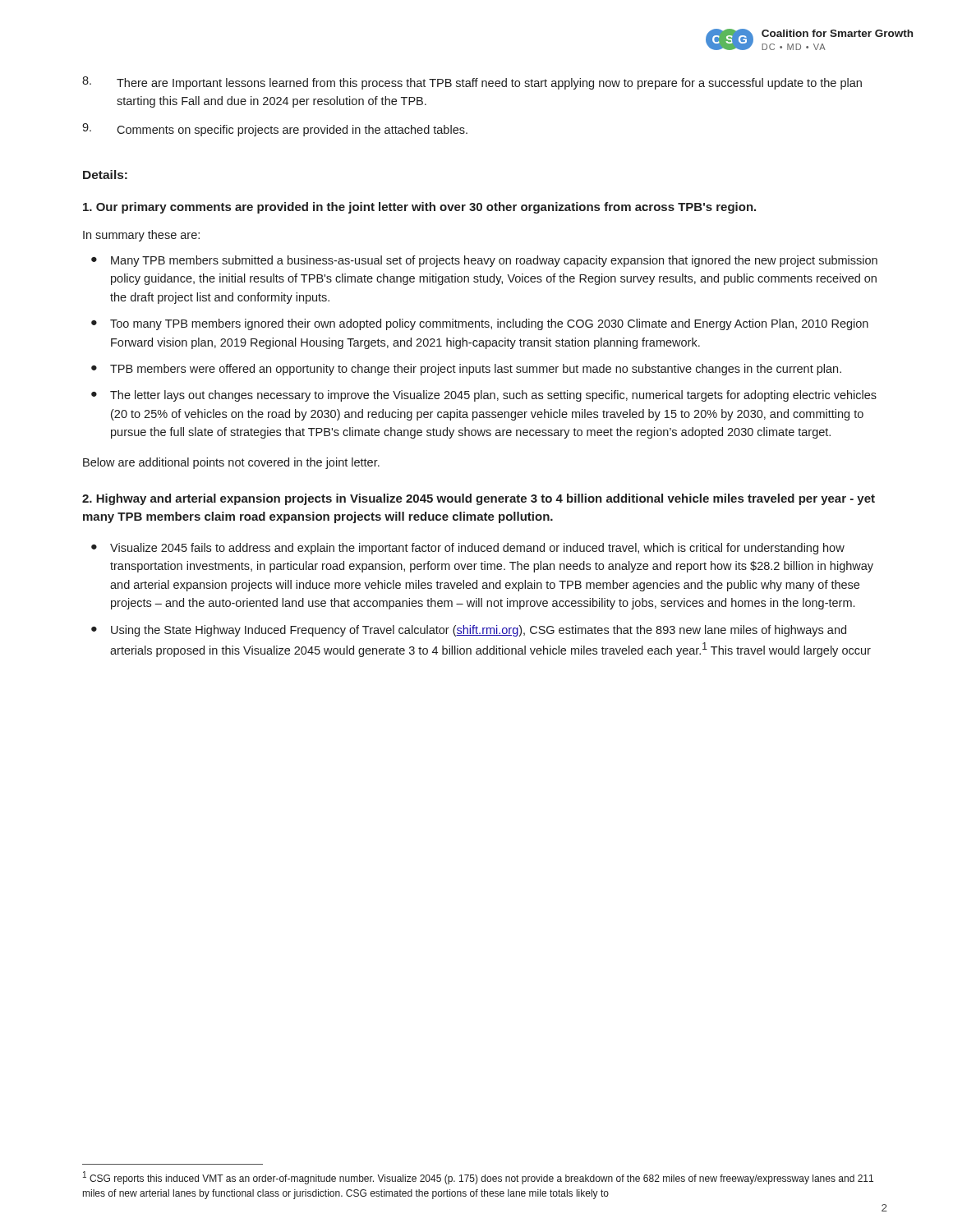Click on the footnote with the text "1 CSG reports"
The height and width of the screenshot is (1232, 953).
(x=478, y=1185)
